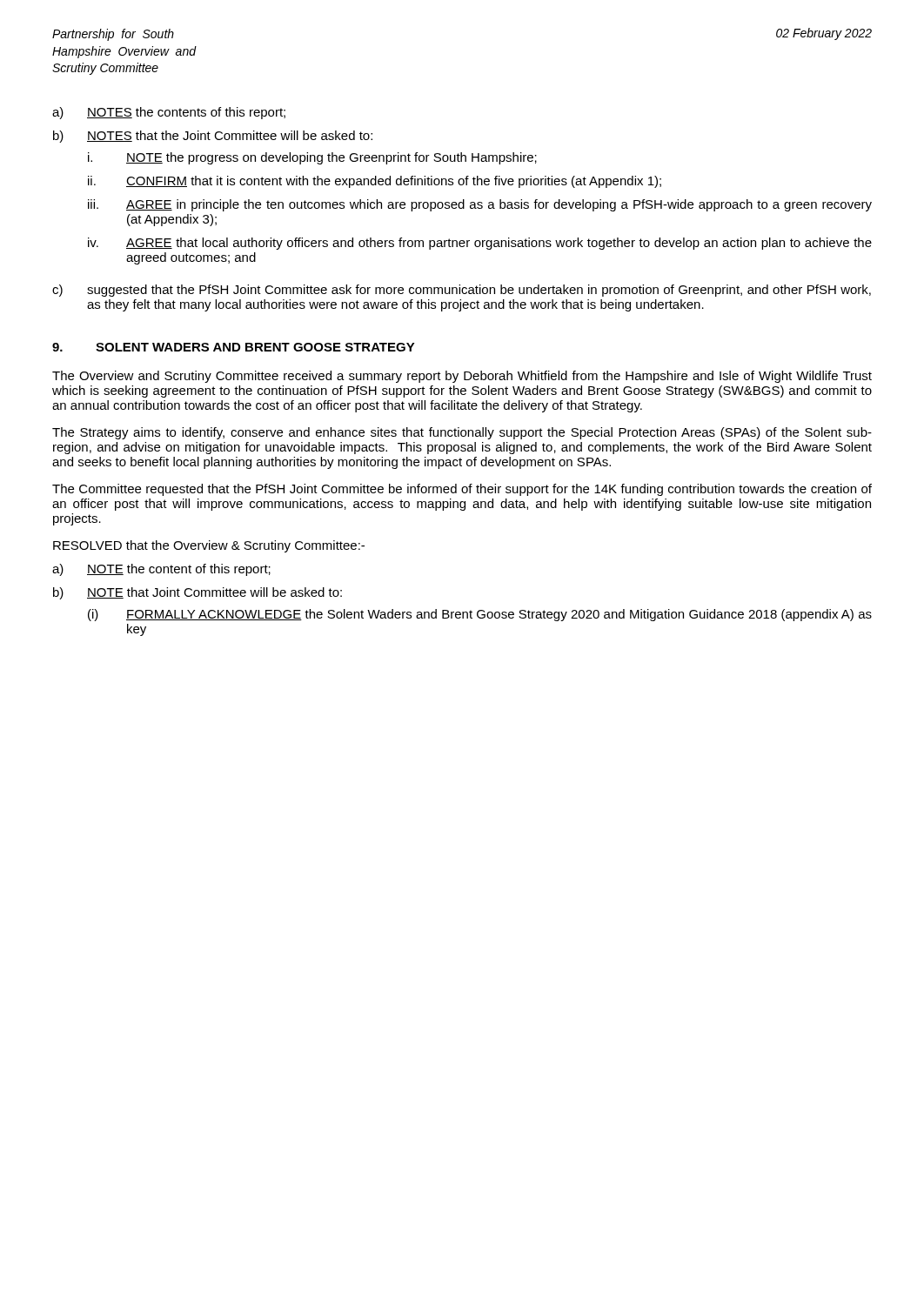Locate the region starting "The Overview and"
The width and height of the screenshot is (924, 1305).
tap(462, 390)
